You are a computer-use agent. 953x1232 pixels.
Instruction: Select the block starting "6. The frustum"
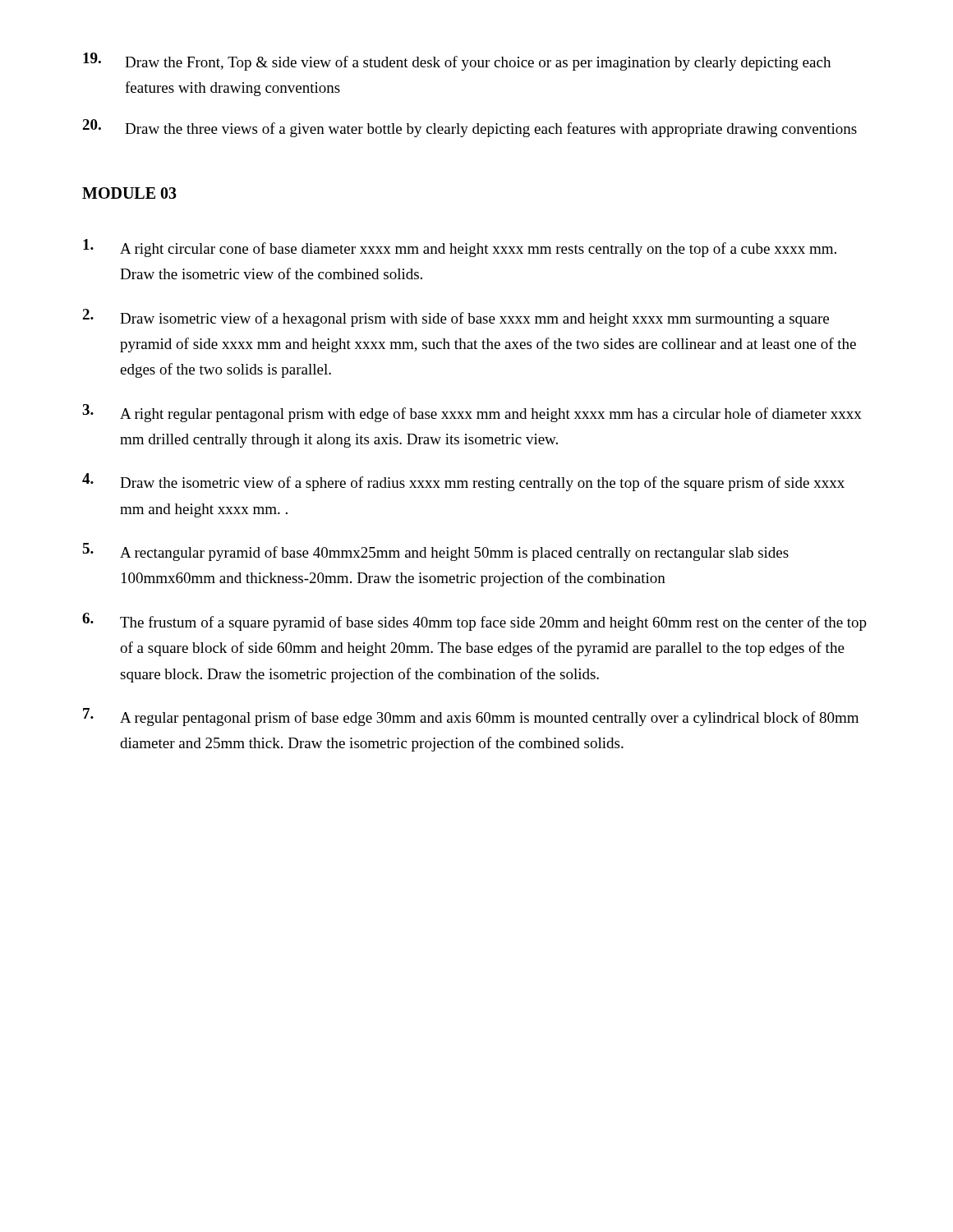pyautogui.click(x=476, y=648)
